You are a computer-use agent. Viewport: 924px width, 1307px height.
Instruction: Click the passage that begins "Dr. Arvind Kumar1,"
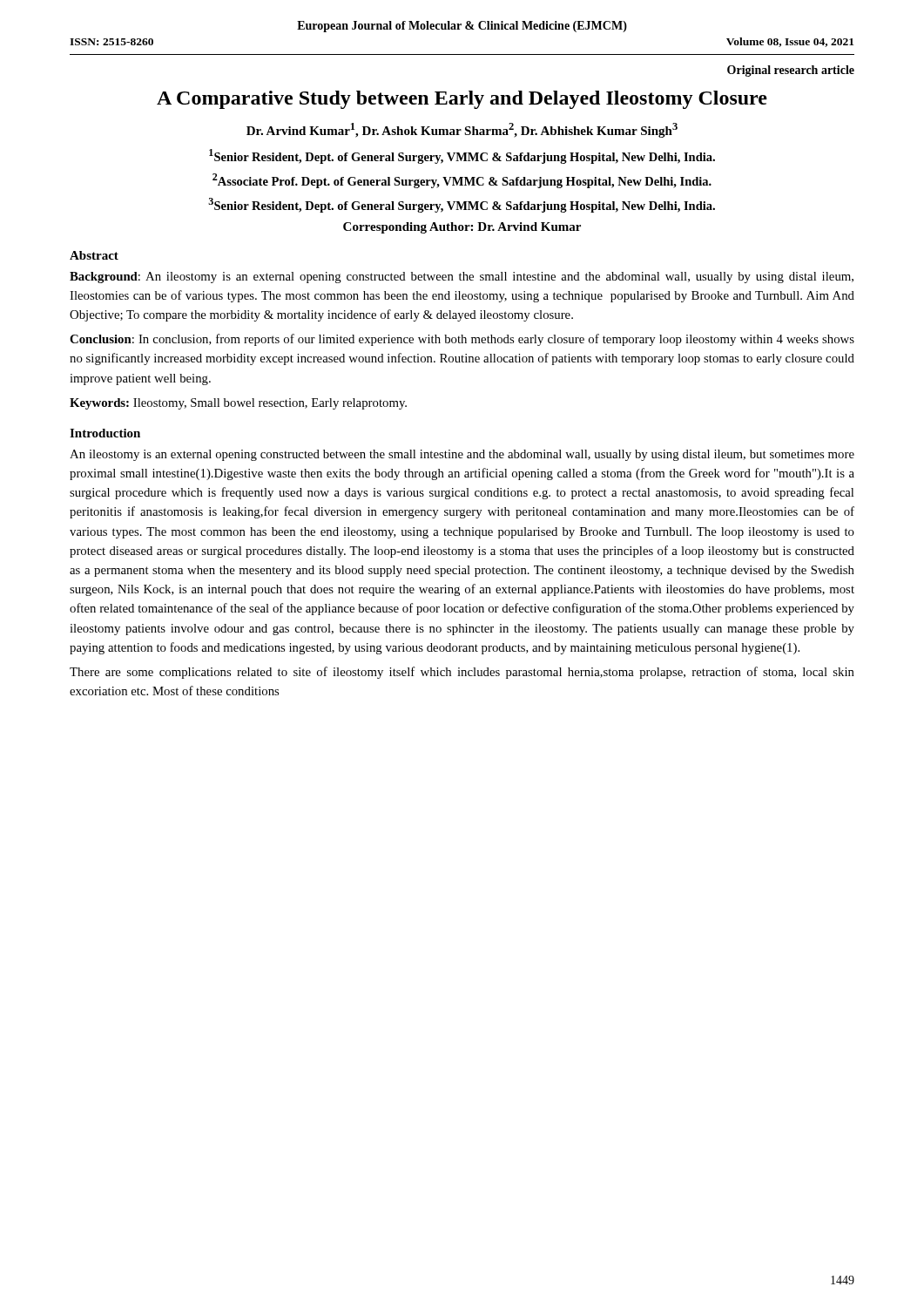coord(462,129)
